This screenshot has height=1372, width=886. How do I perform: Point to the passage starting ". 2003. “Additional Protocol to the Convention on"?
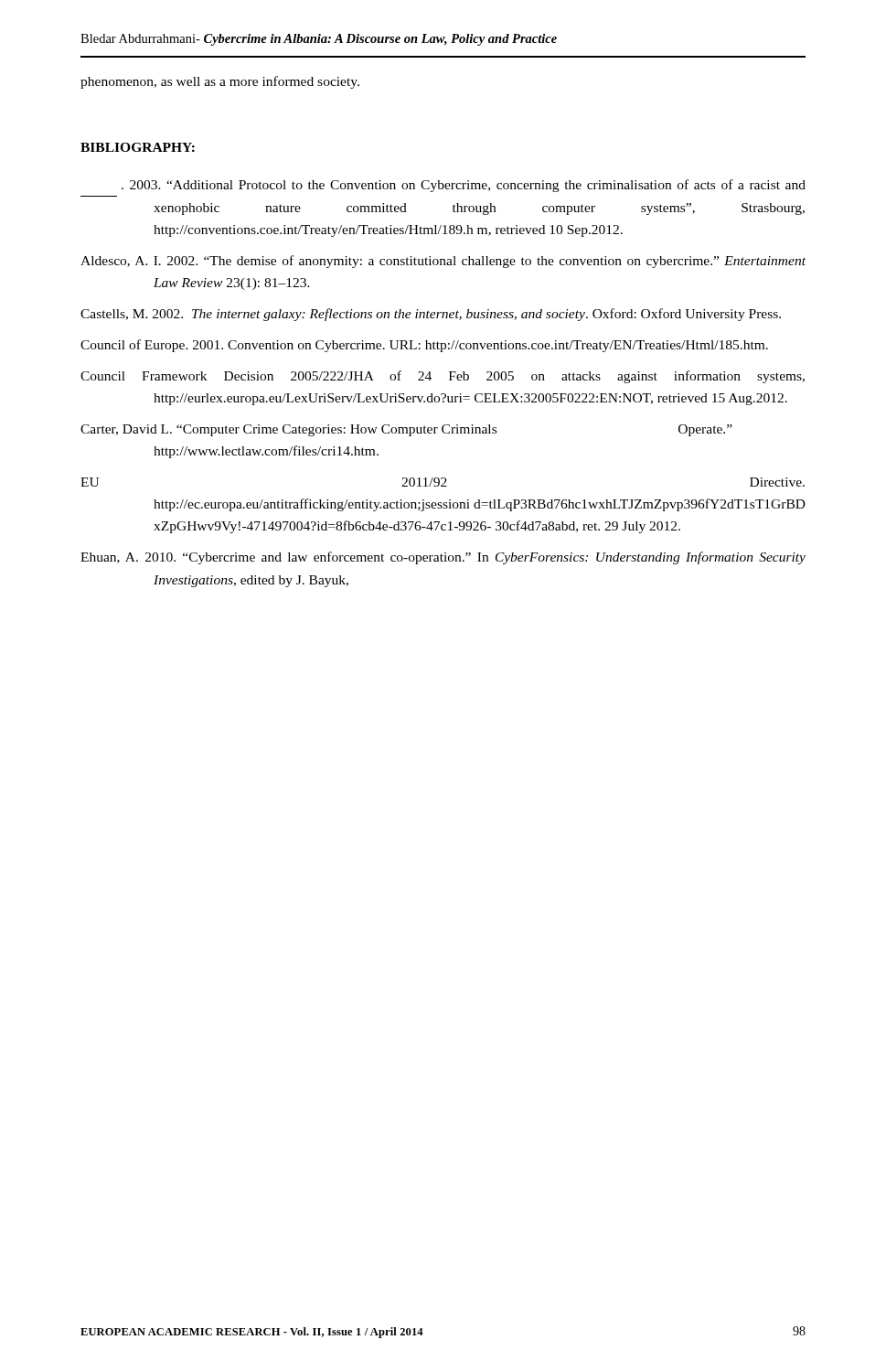tap(443, 206)
